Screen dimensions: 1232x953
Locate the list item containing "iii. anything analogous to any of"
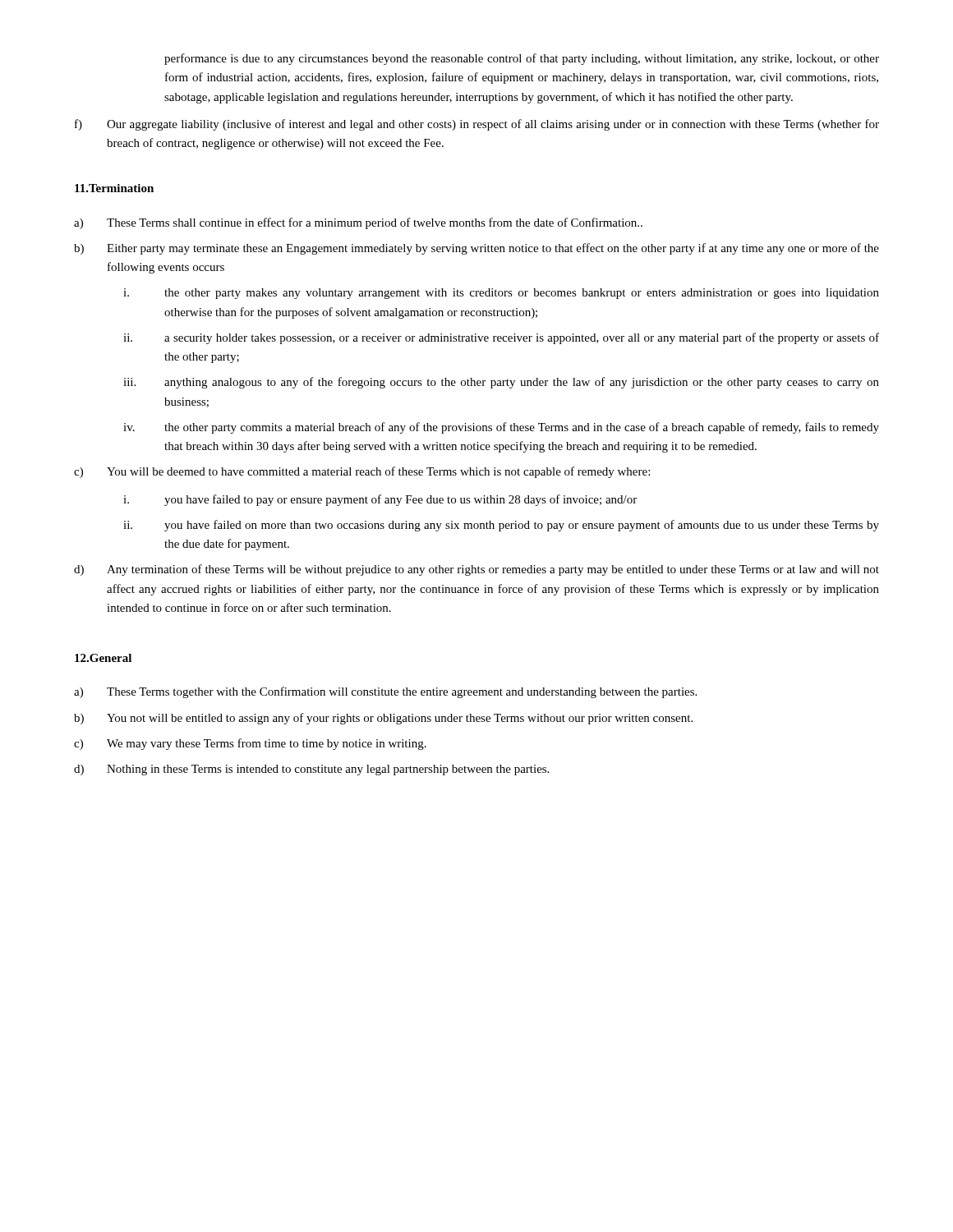tap(501, 392)
